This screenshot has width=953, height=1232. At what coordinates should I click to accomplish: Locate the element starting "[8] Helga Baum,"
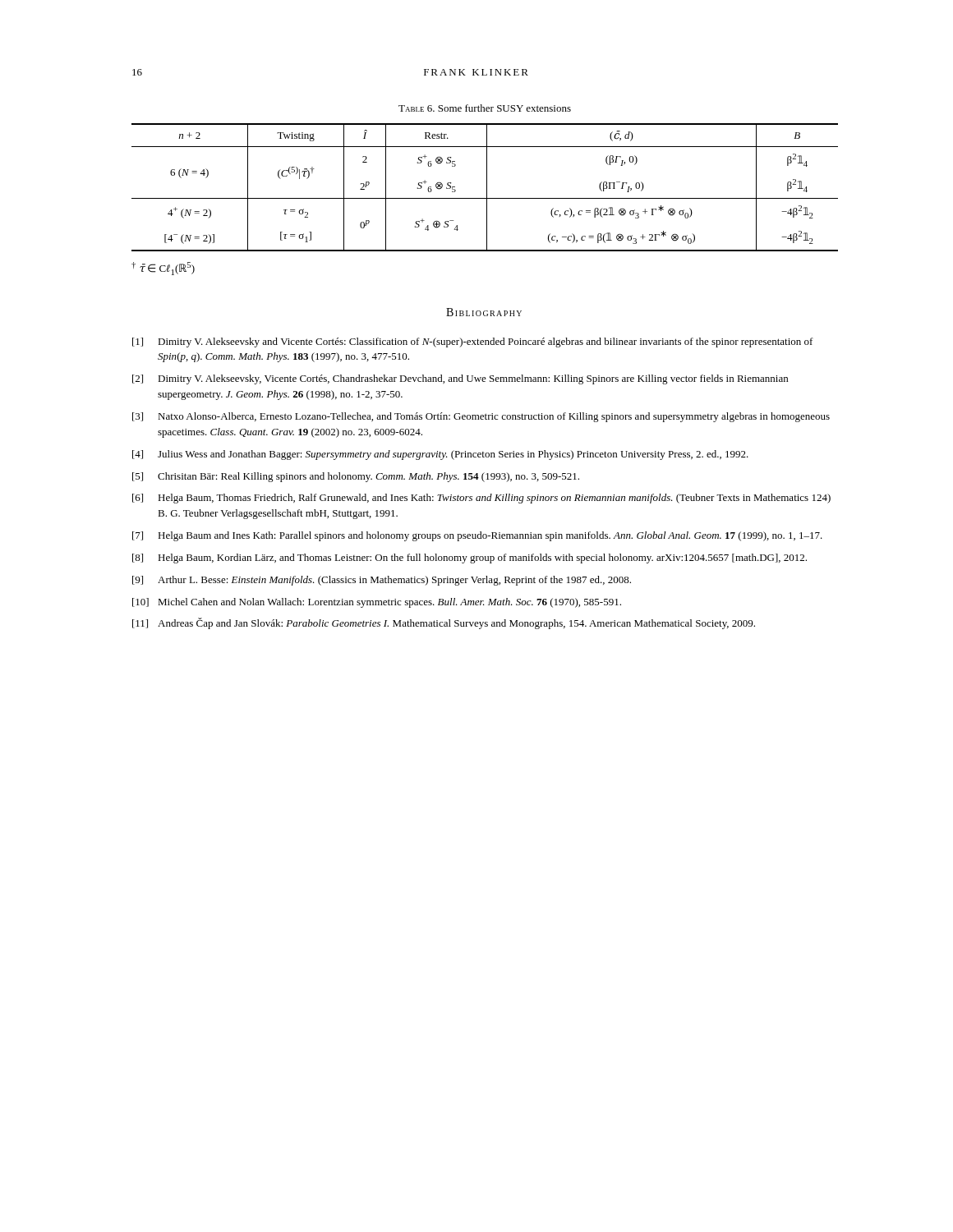485,558
